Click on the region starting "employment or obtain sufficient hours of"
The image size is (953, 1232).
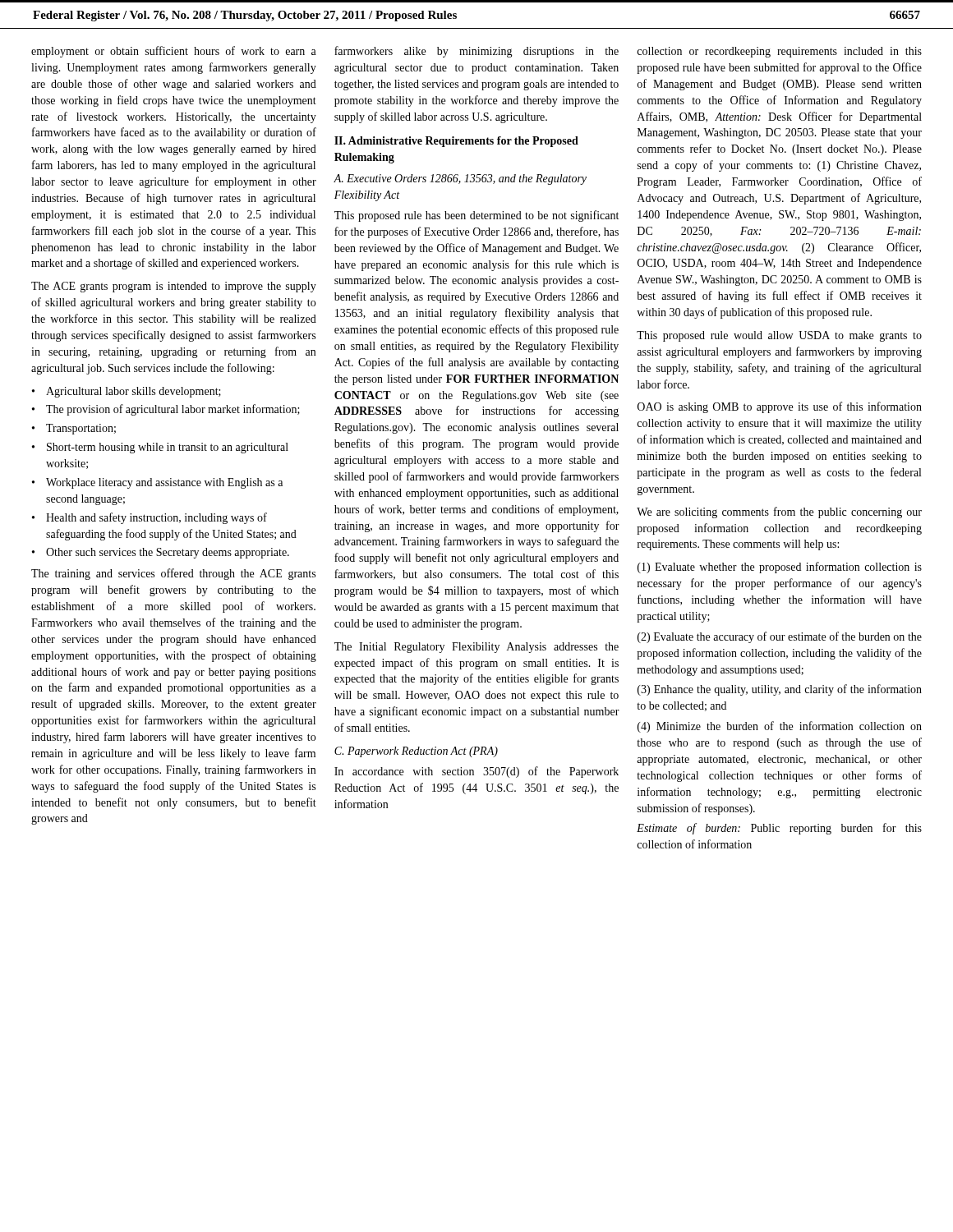(174, 210)
